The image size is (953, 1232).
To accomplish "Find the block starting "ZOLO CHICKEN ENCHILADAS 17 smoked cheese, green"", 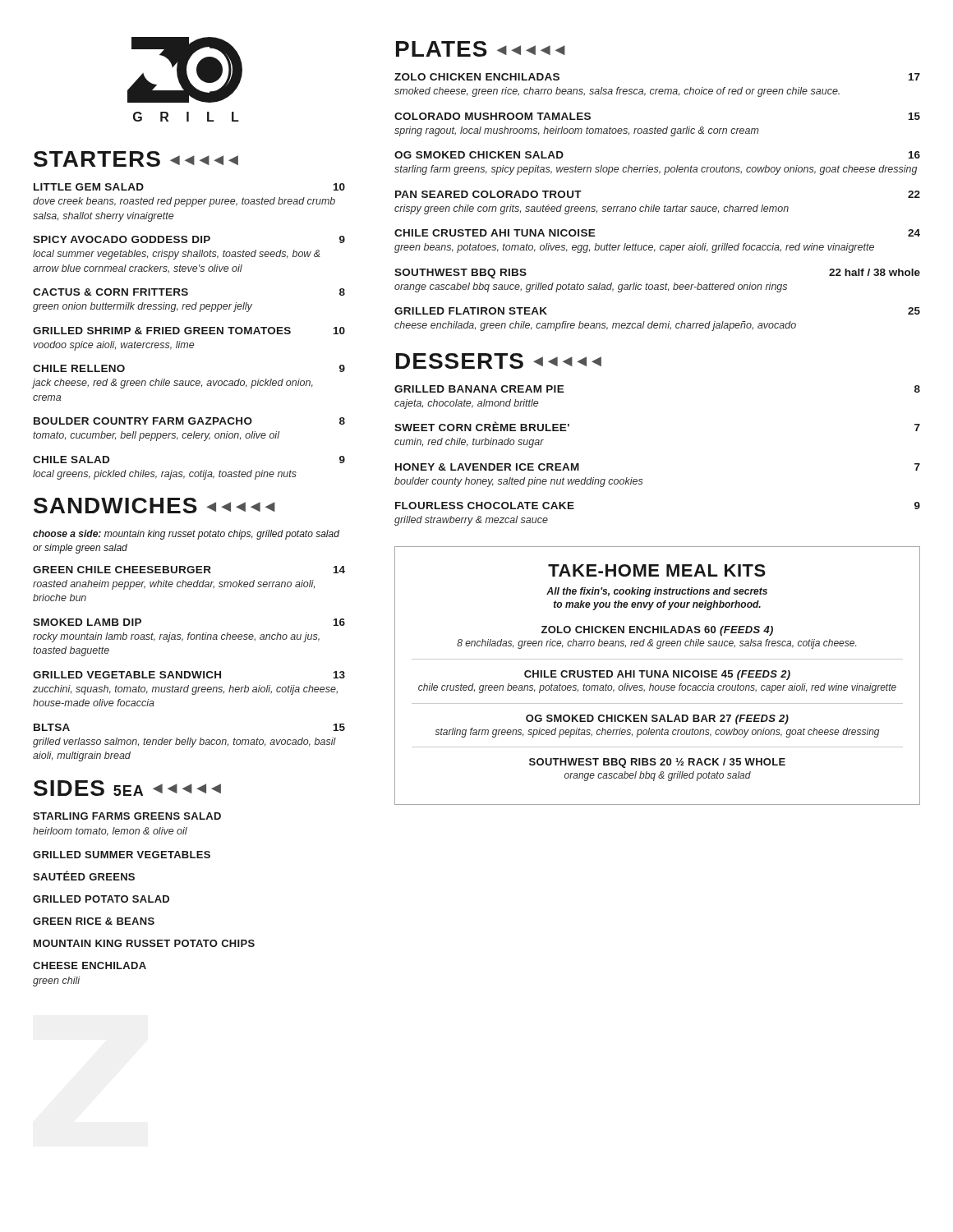I will click(657, 85).
